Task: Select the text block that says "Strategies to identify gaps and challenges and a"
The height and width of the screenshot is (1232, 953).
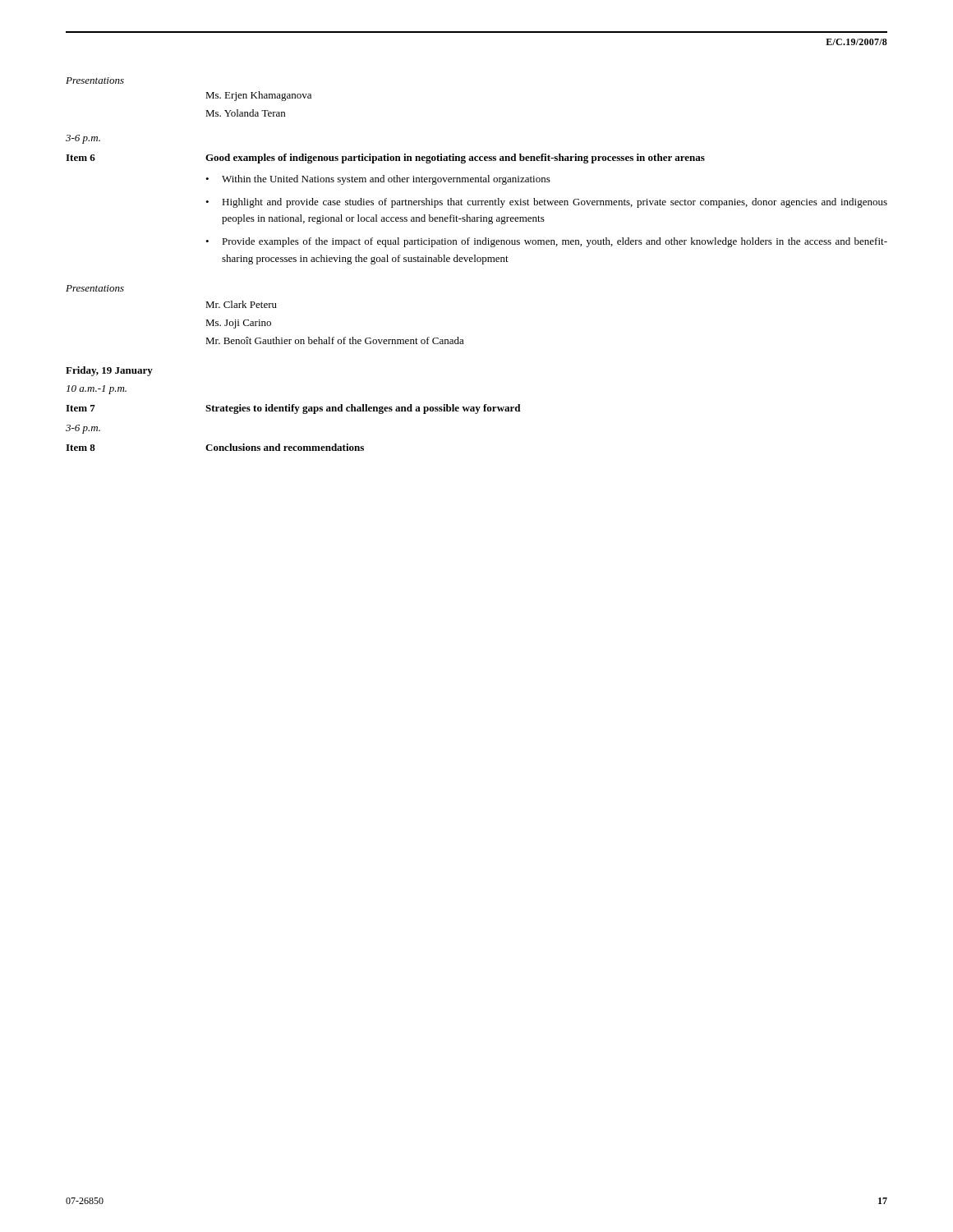Action: click(363, 408)
